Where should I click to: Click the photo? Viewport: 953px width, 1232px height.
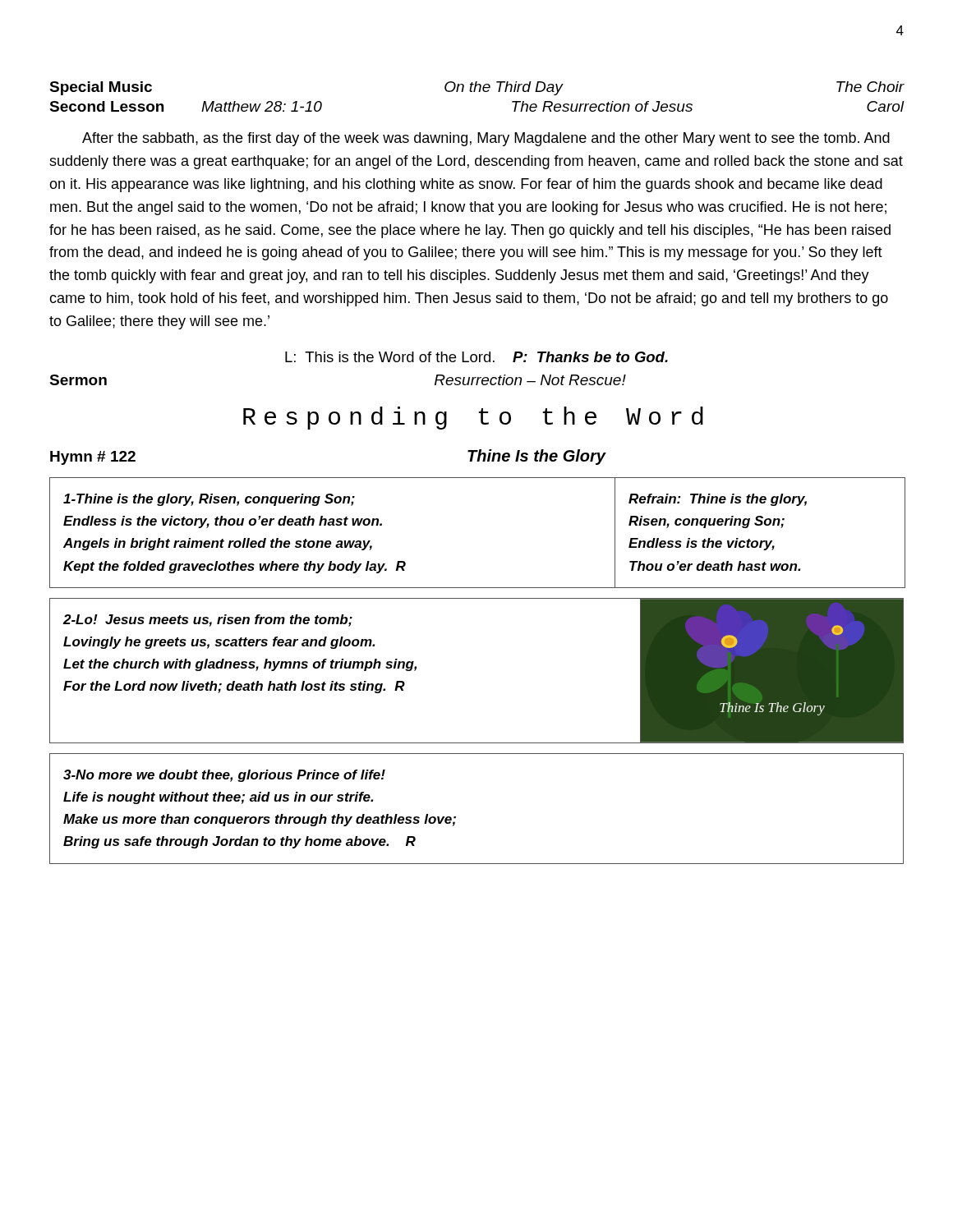(772, 670)
